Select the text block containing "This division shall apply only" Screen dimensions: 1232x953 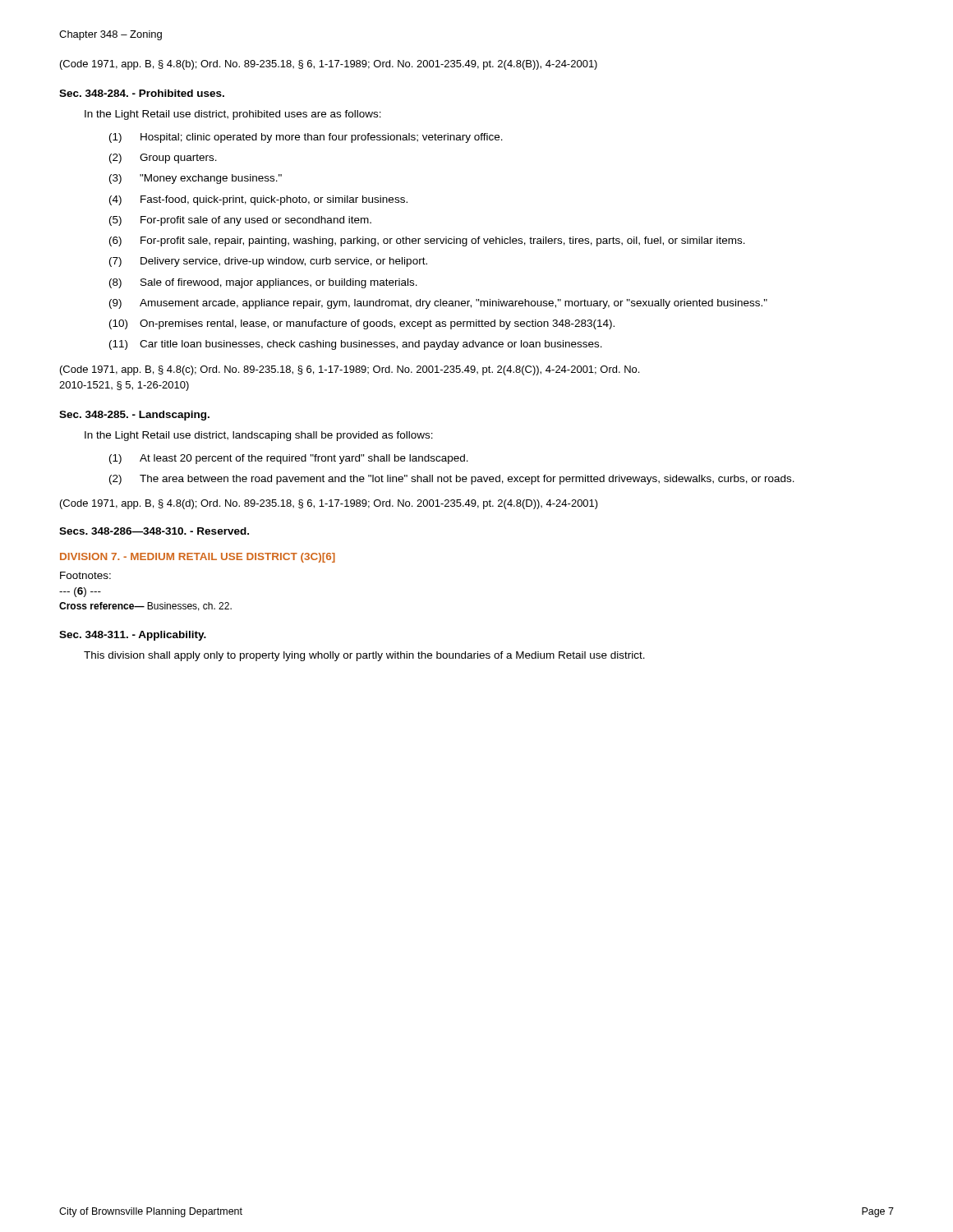coord(365,655)
